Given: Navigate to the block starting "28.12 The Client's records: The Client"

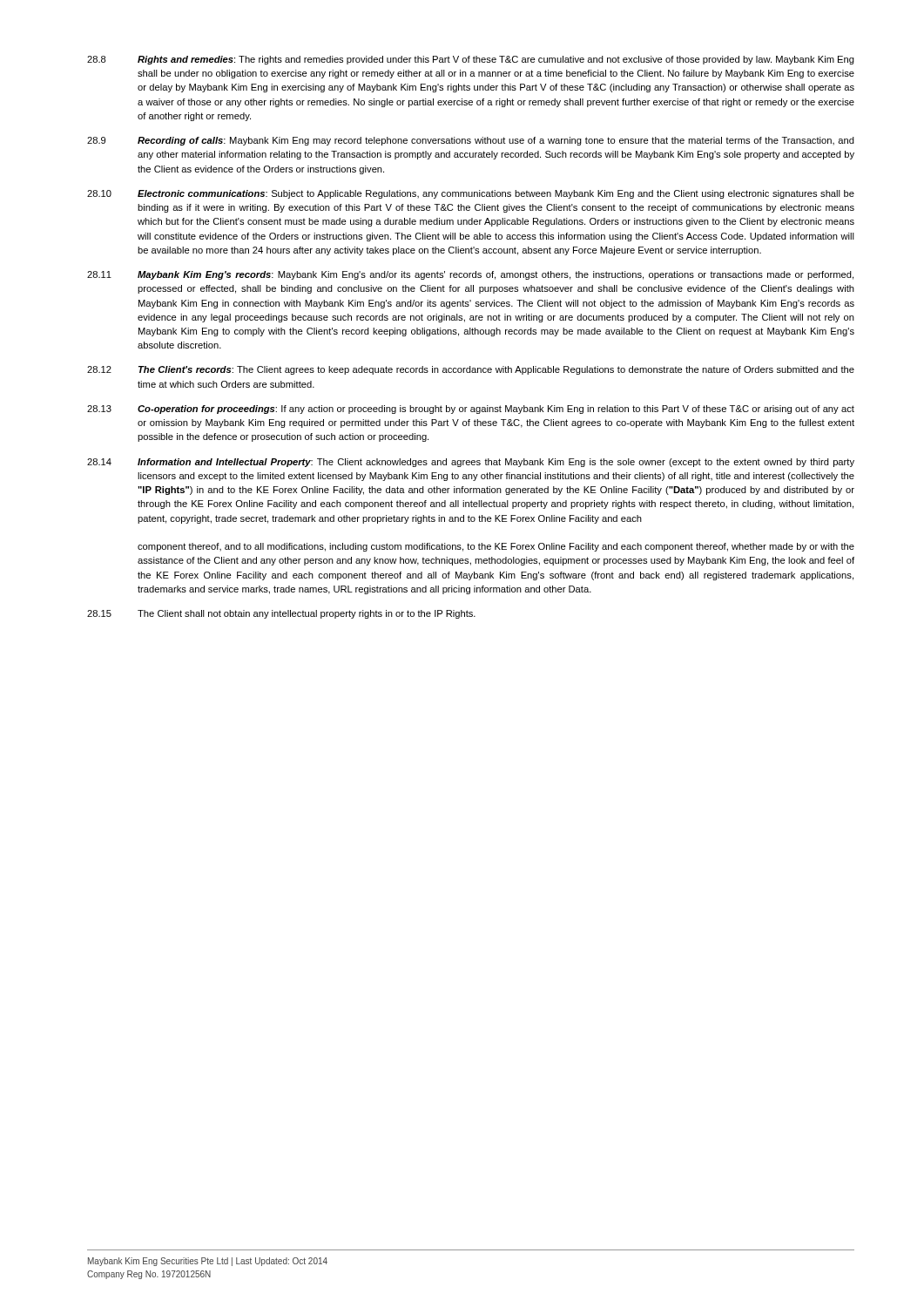Looking at the screenshot, I should coord(471,377).
